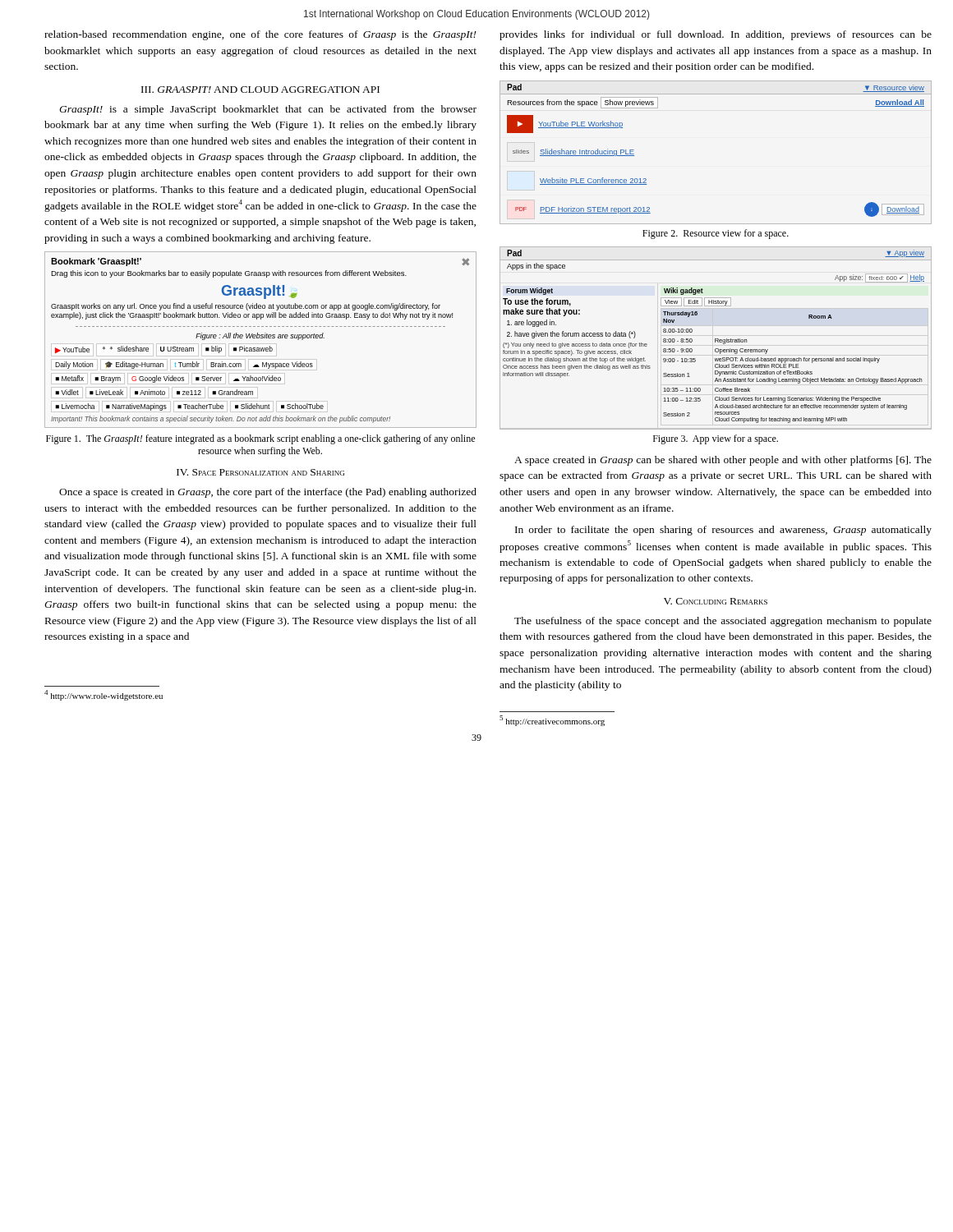
Task: Find the footnote with the text "4 http://www.role-widgetstore.eu"
Action: (104, 694)
